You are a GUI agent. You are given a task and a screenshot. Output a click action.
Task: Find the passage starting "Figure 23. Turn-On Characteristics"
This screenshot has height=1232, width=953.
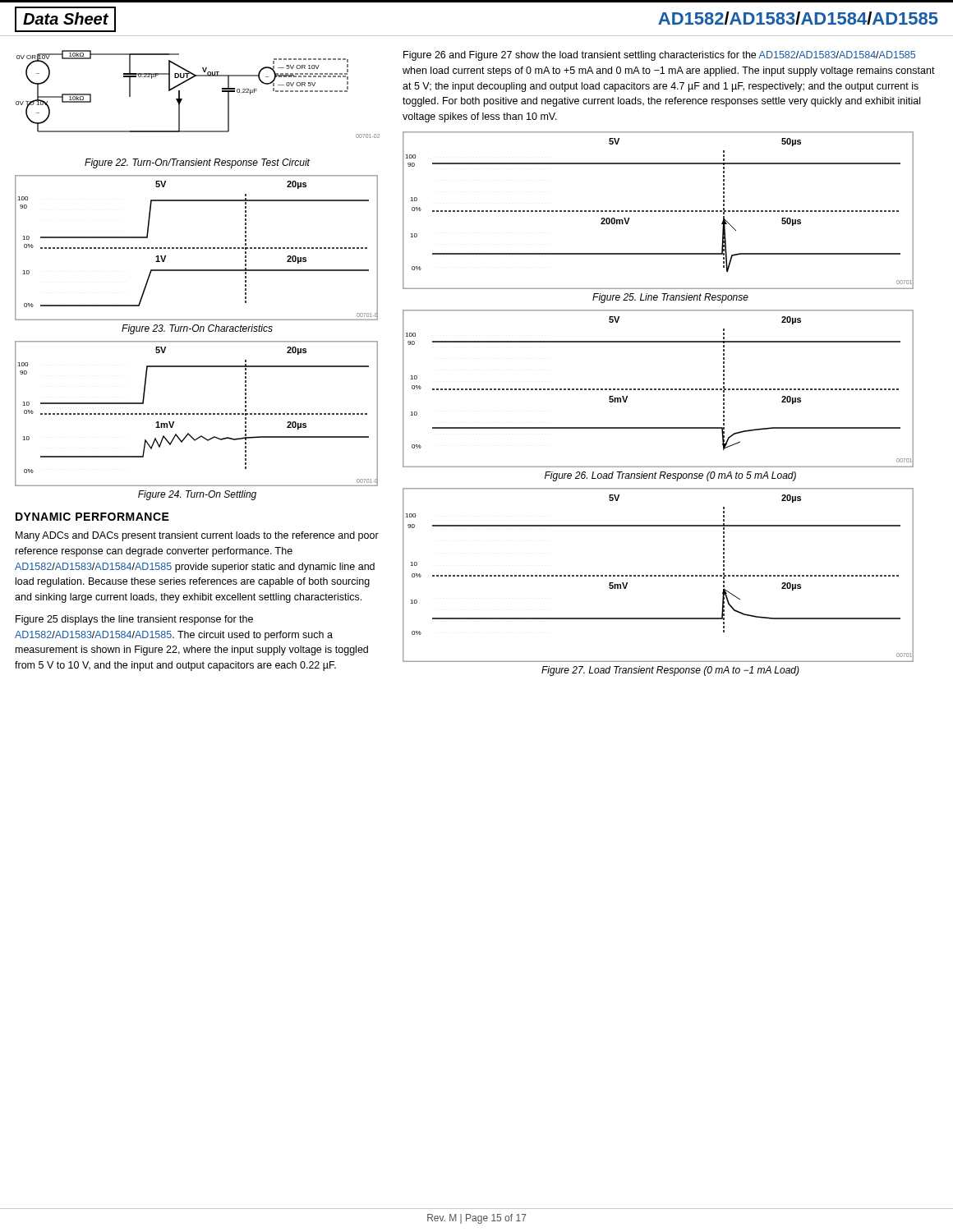pyautogui.click(x=197, y=329)
